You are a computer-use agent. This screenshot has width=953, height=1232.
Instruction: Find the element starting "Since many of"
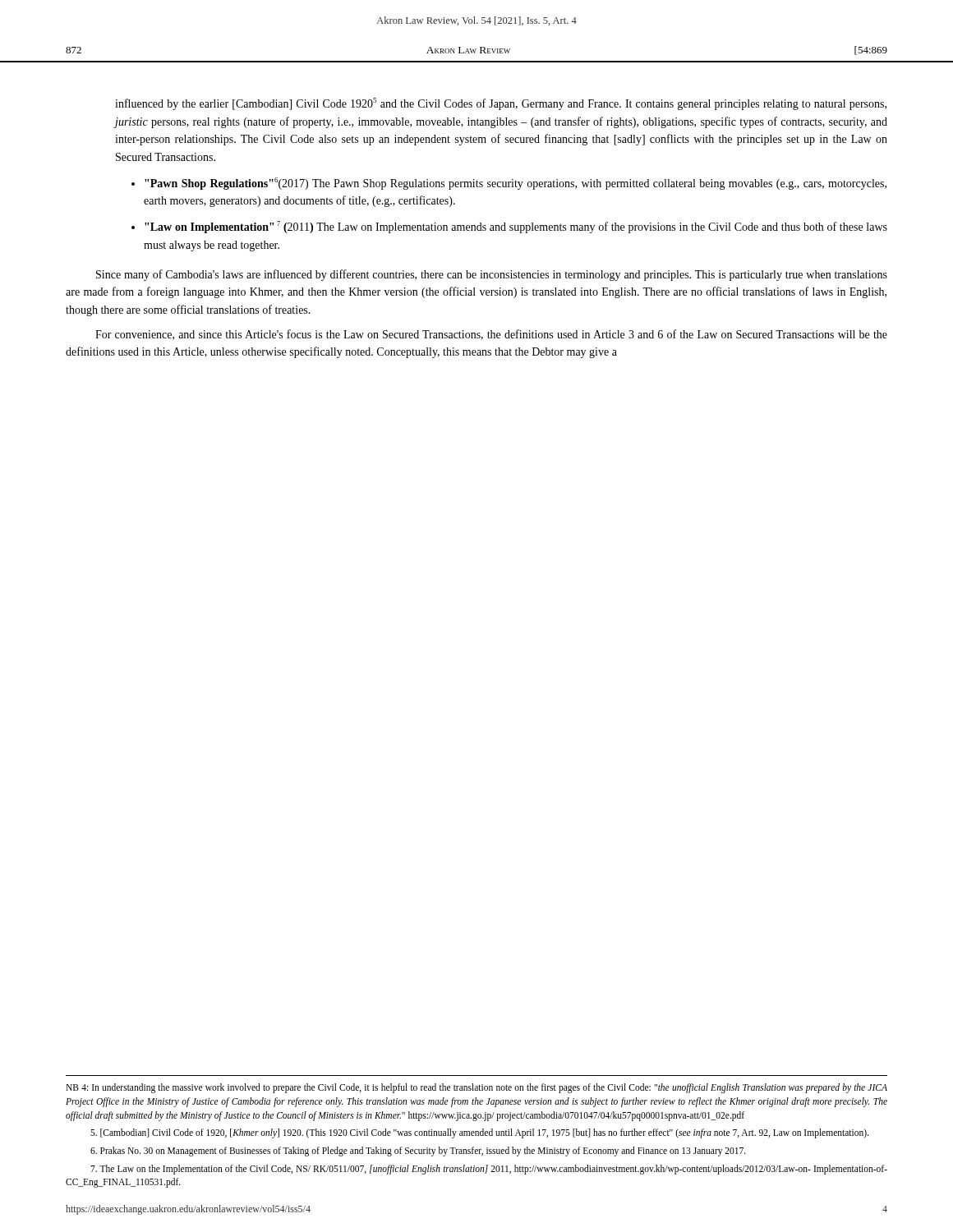[x=476, y=292]
